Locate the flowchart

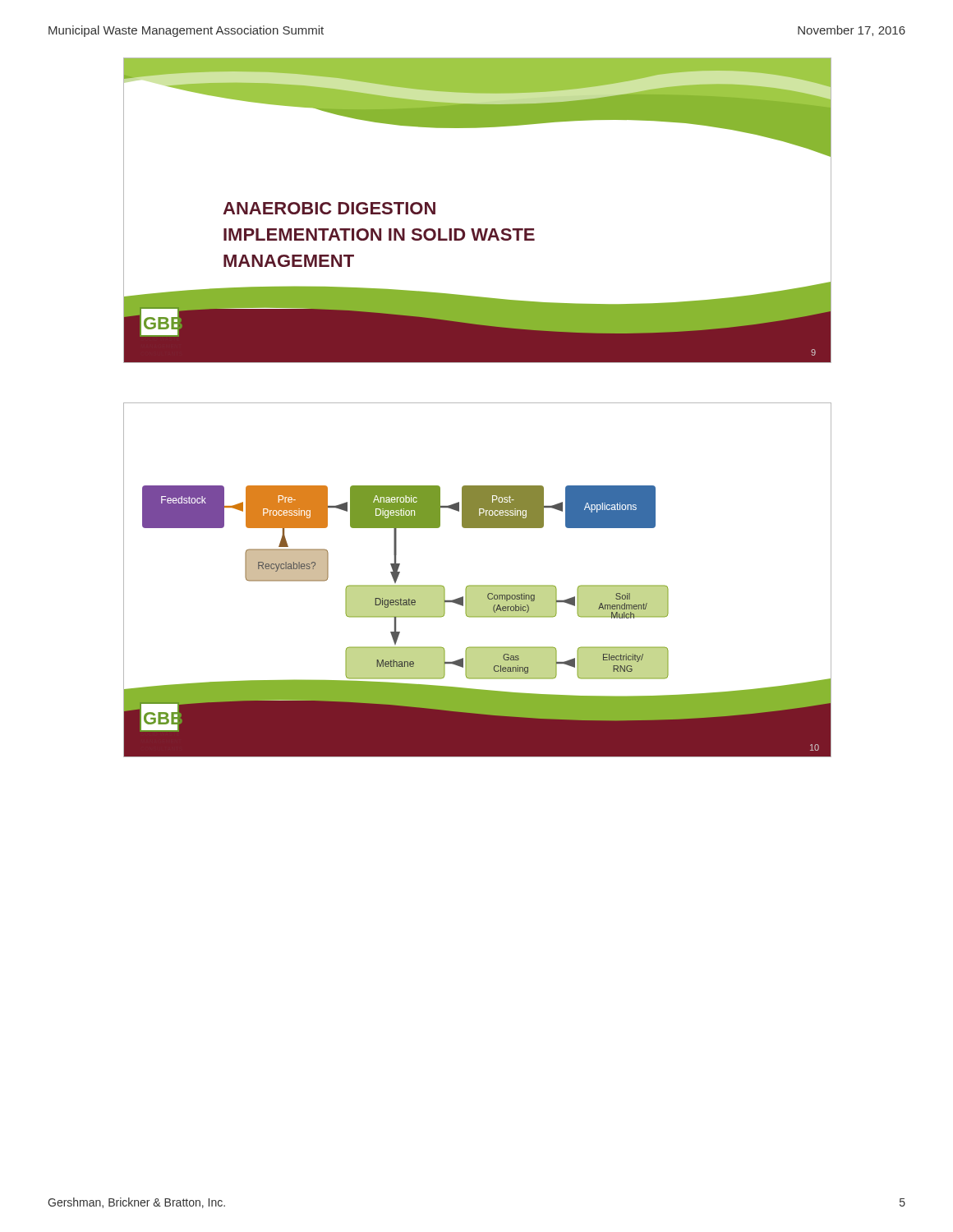(x=477, y=580)
